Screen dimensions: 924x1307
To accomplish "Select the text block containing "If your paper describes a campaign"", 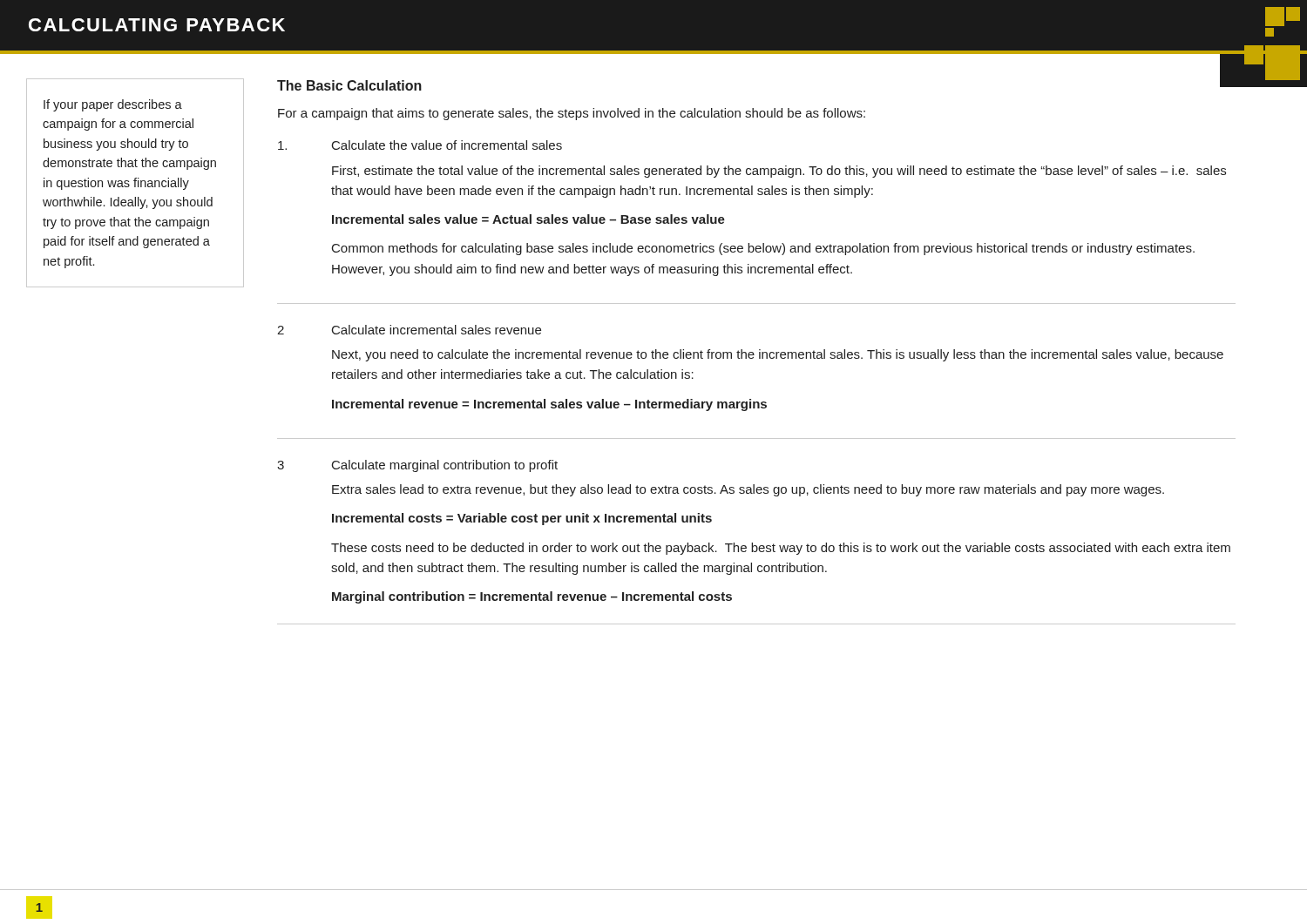I will point(130,183).
